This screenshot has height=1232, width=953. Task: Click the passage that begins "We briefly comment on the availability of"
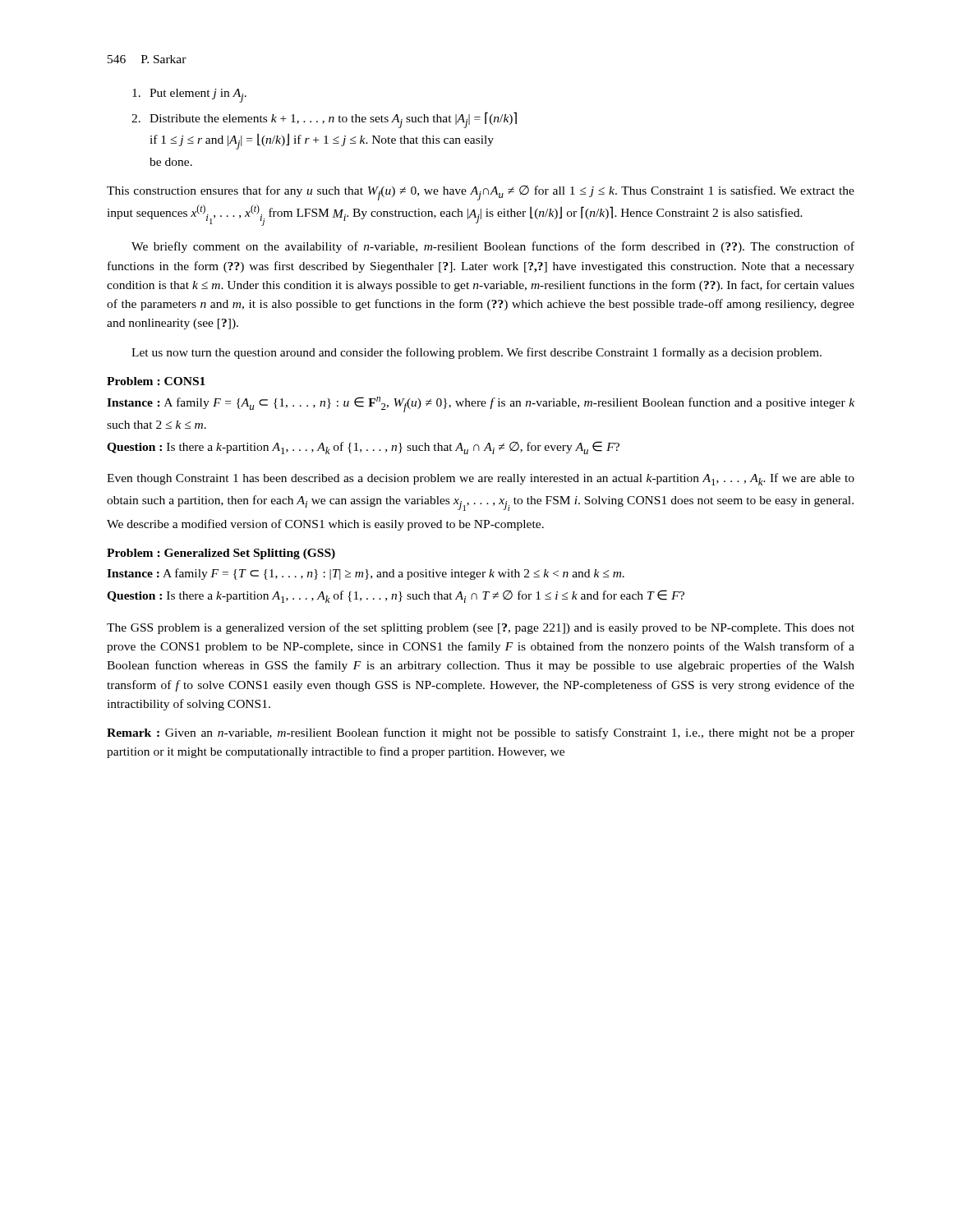click(481, 284)
